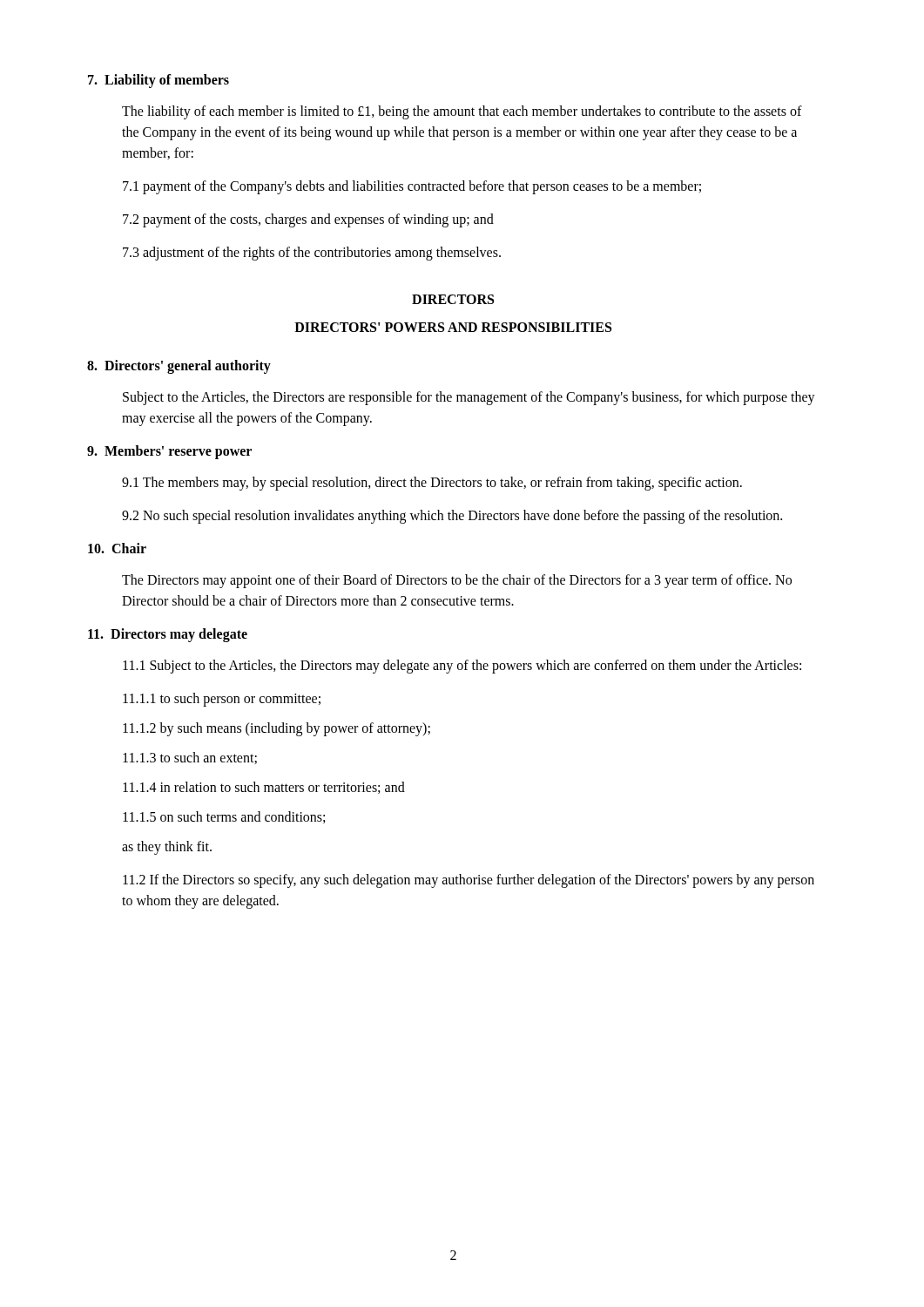Click on the section header with the text "10. Chair"
Image resolution: width=924 pixels, height=1307 pixels.
117,548
